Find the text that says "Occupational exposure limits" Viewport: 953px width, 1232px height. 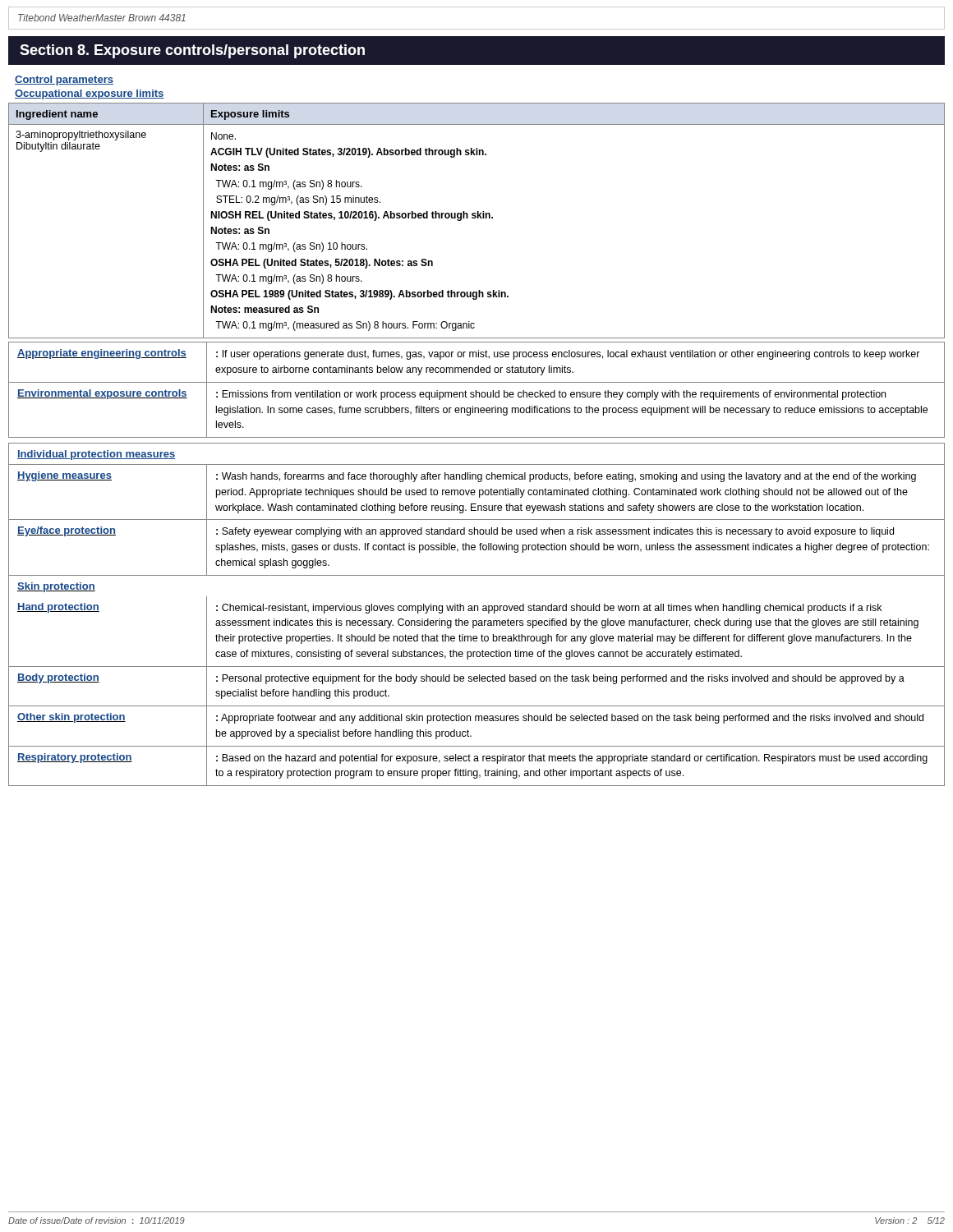[89, 93]
